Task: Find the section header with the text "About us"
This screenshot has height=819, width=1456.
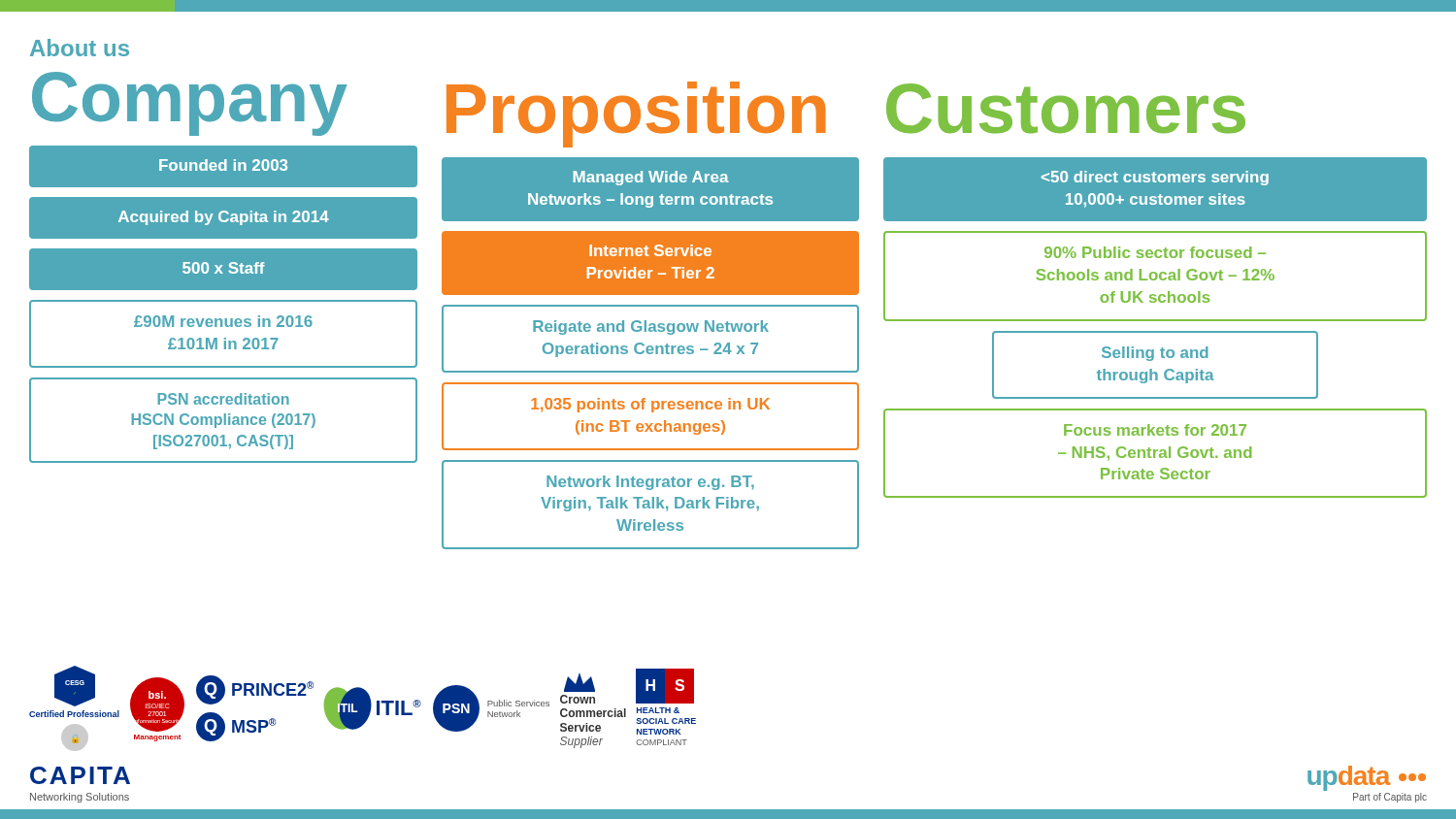Action: pyautogui.click(x=80, y=48)
